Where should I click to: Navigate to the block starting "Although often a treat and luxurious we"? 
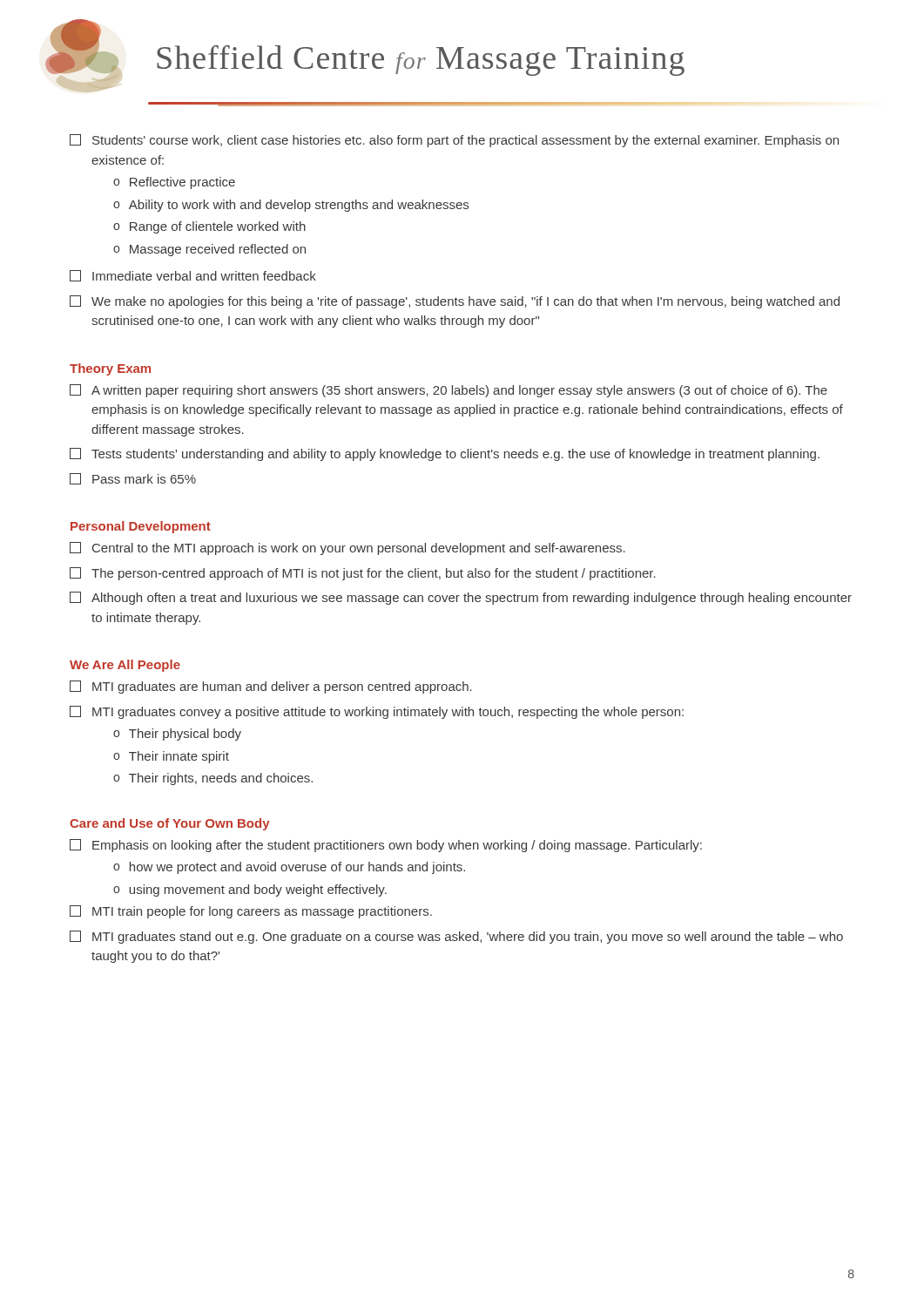pos(462,608)
